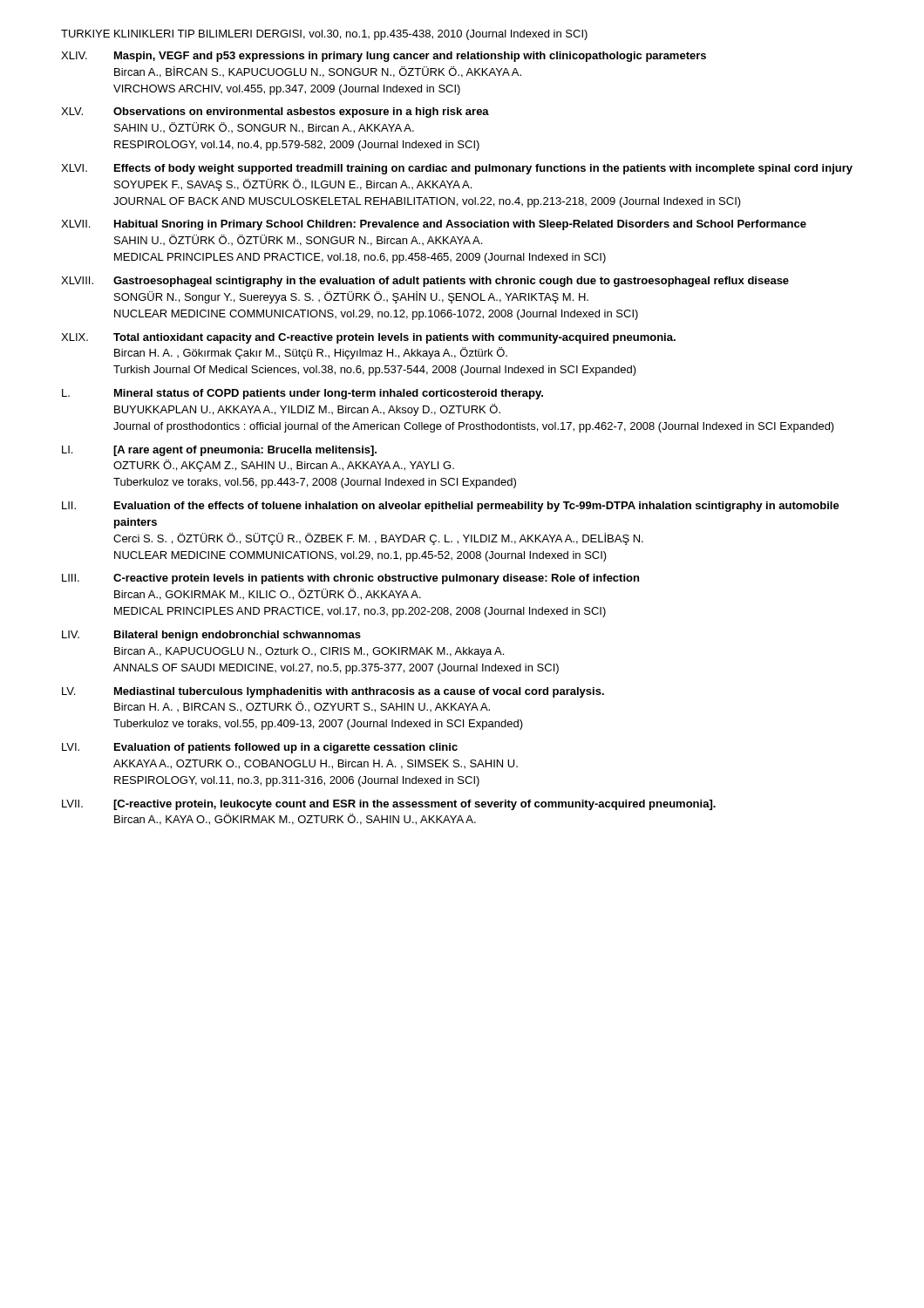This screenshot has height=1308, width=924.
Task: Locate the region starting "LV. Mediastinal tuberculous"
Action: click(x=462, y=708)
